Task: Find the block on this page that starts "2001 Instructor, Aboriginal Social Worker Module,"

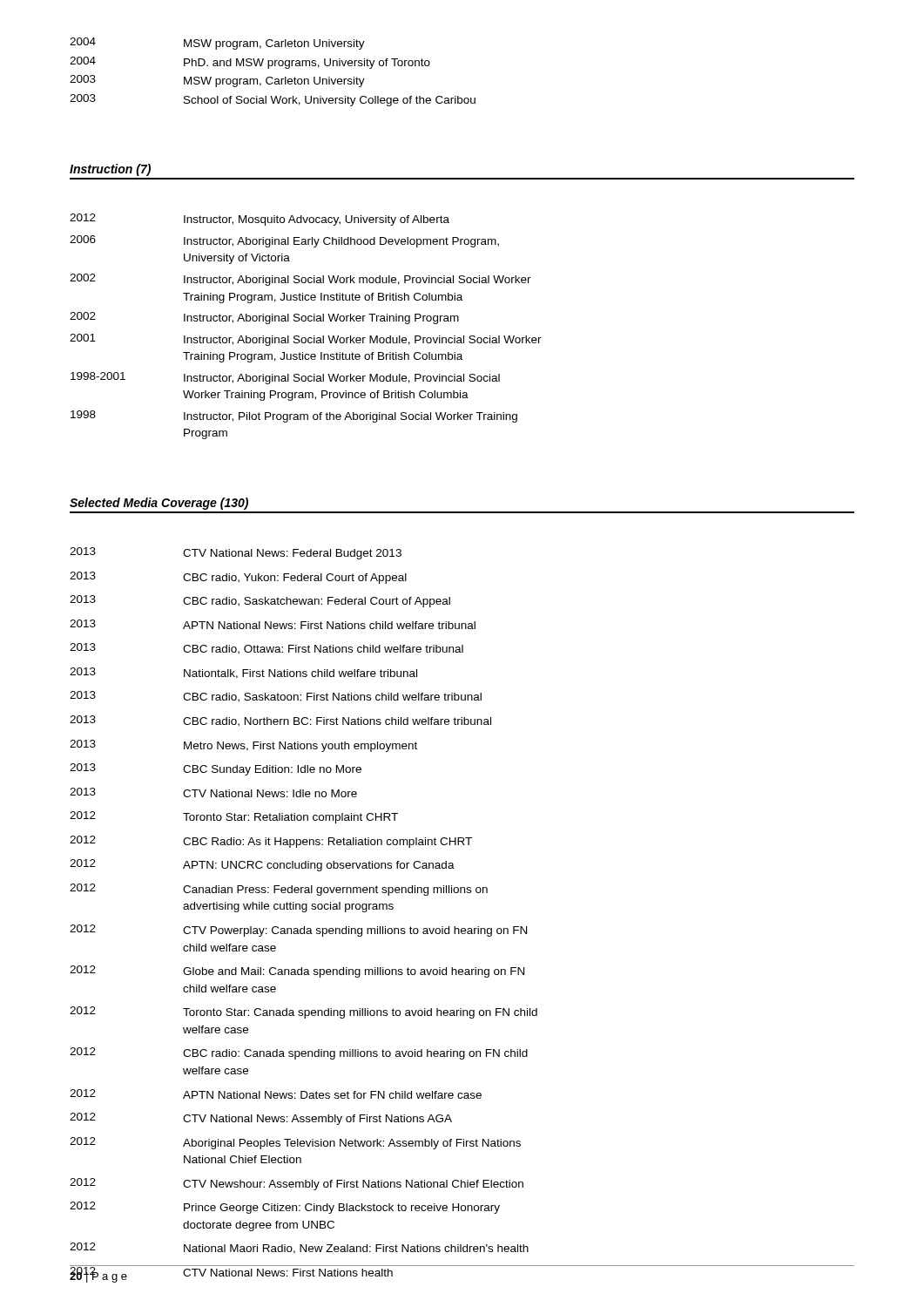Action: point(462,348)
